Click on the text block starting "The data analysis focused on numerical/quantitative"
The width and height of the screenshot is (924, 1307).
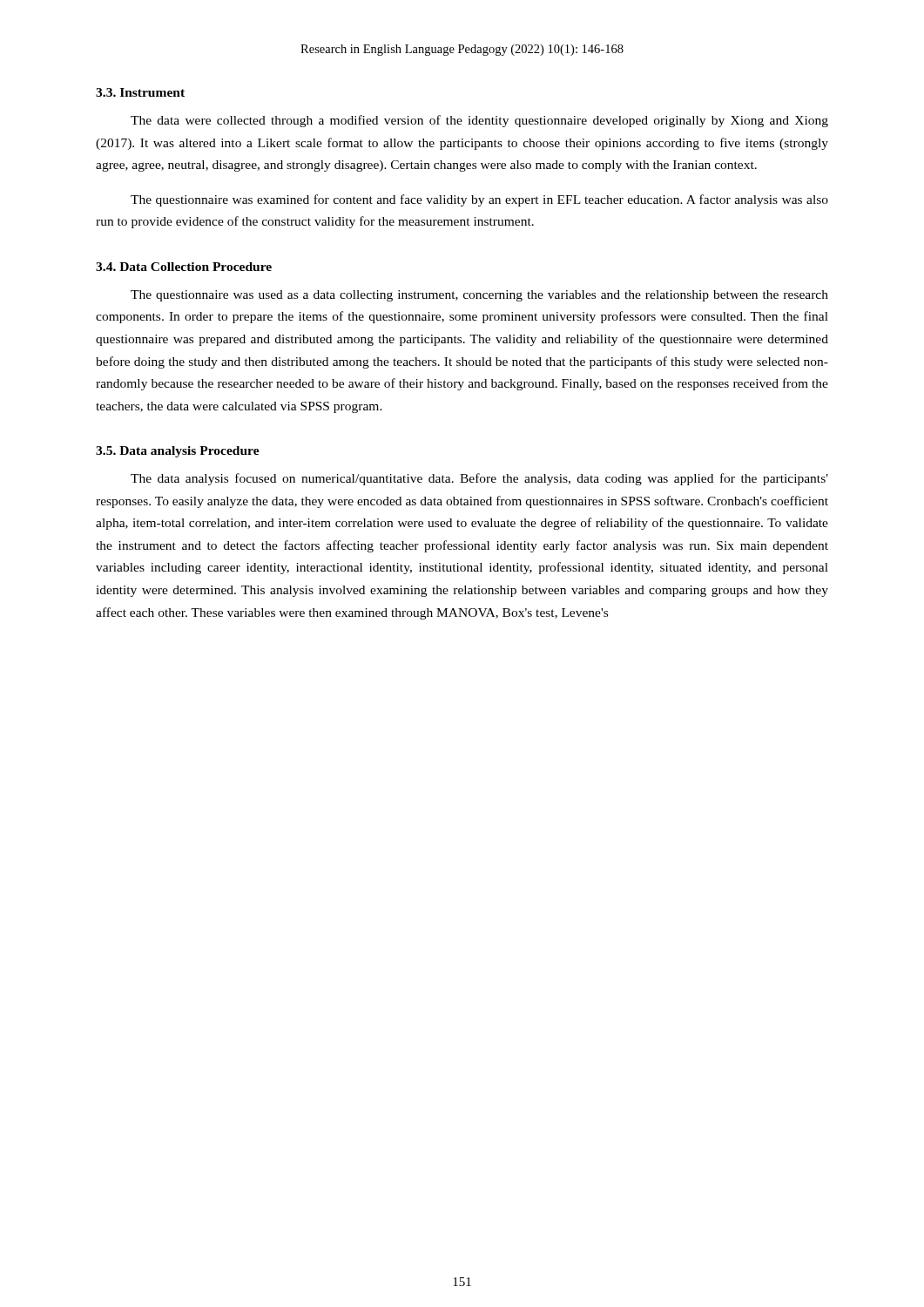pyautogui.click(x=462, y=545)
